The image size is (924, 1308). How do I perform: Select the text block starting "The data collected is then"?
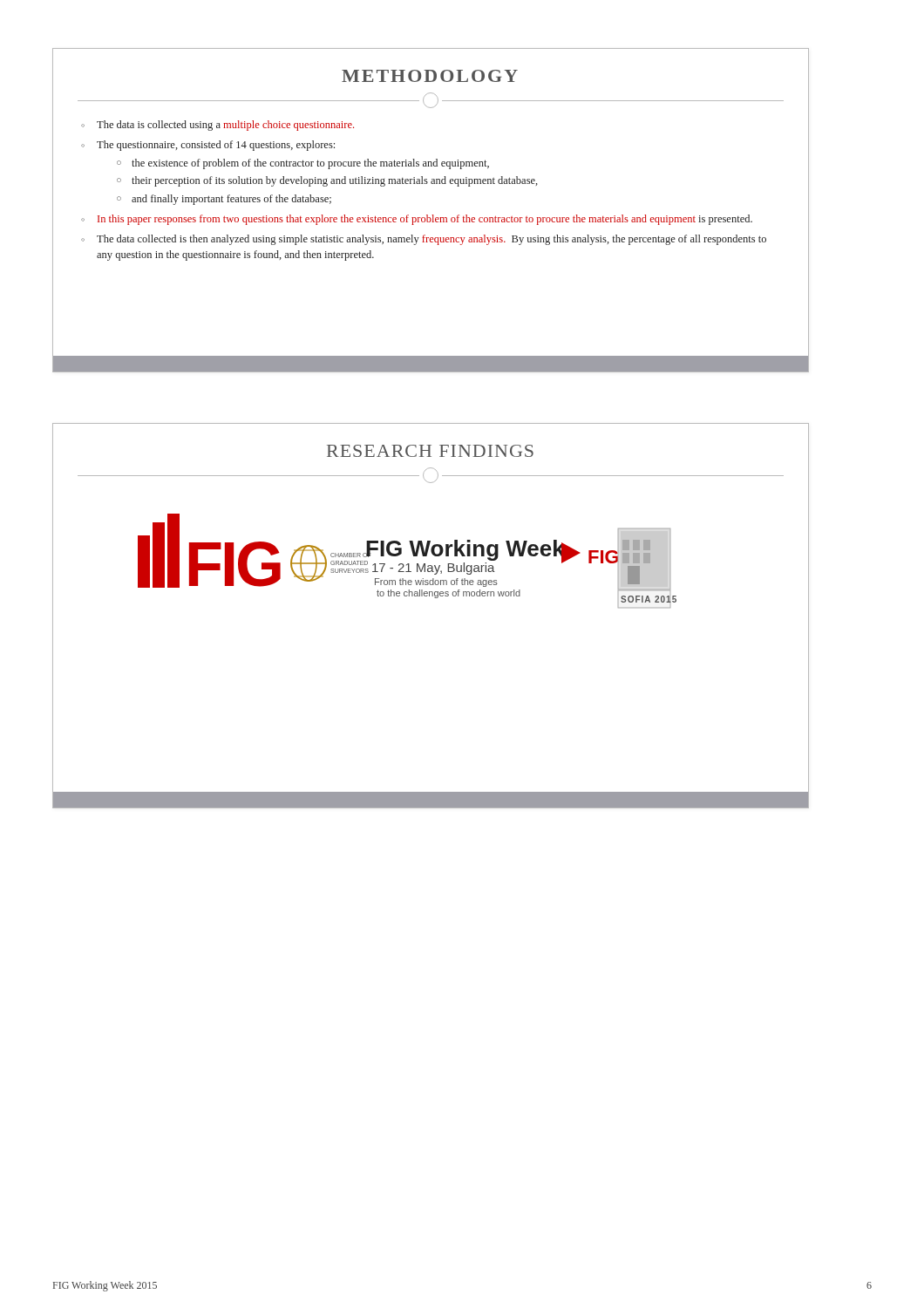[432, 247]
